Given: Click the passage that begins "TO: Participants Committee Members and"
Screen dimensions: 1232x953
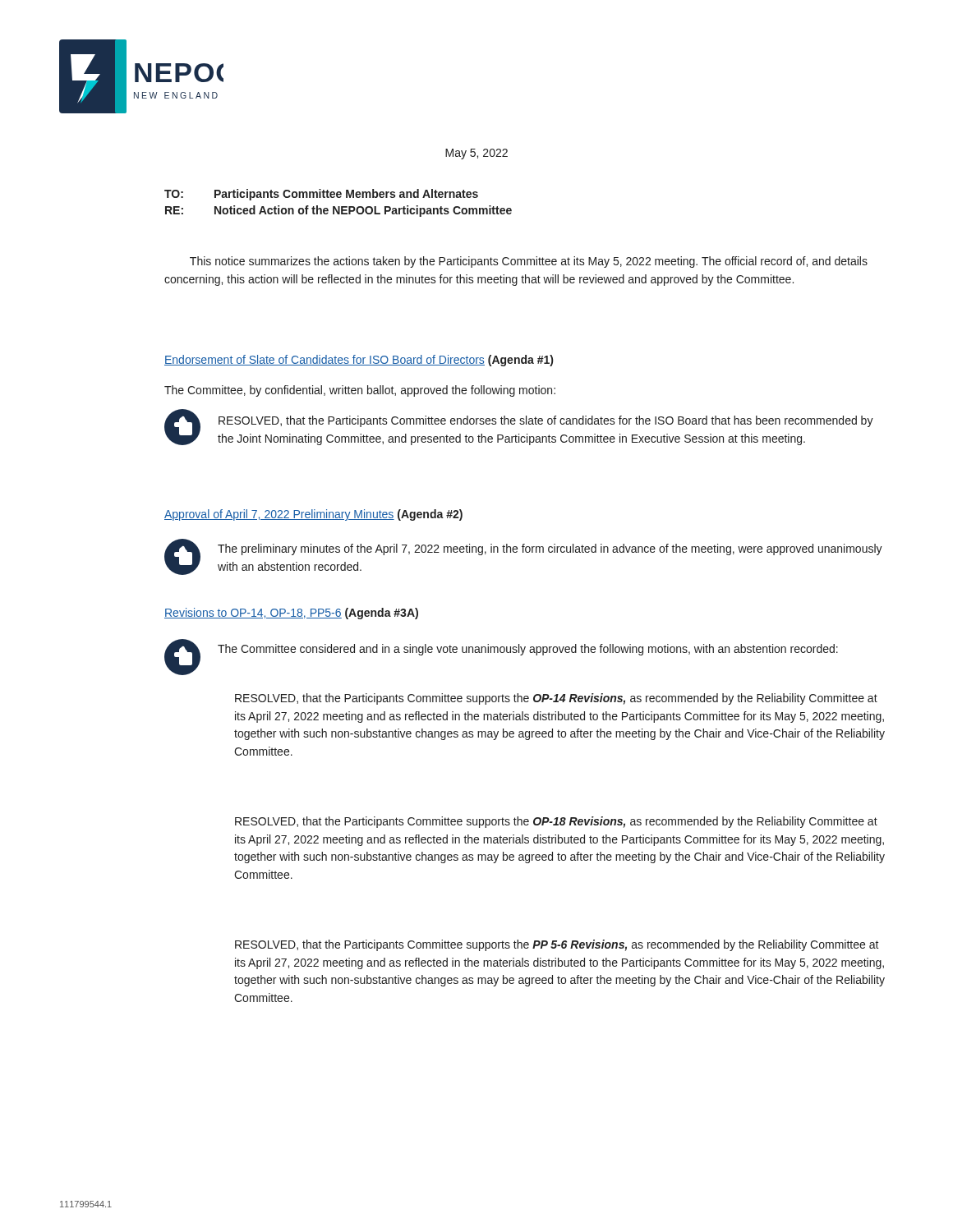Looking at the screenshot, I should click(321, 195).
